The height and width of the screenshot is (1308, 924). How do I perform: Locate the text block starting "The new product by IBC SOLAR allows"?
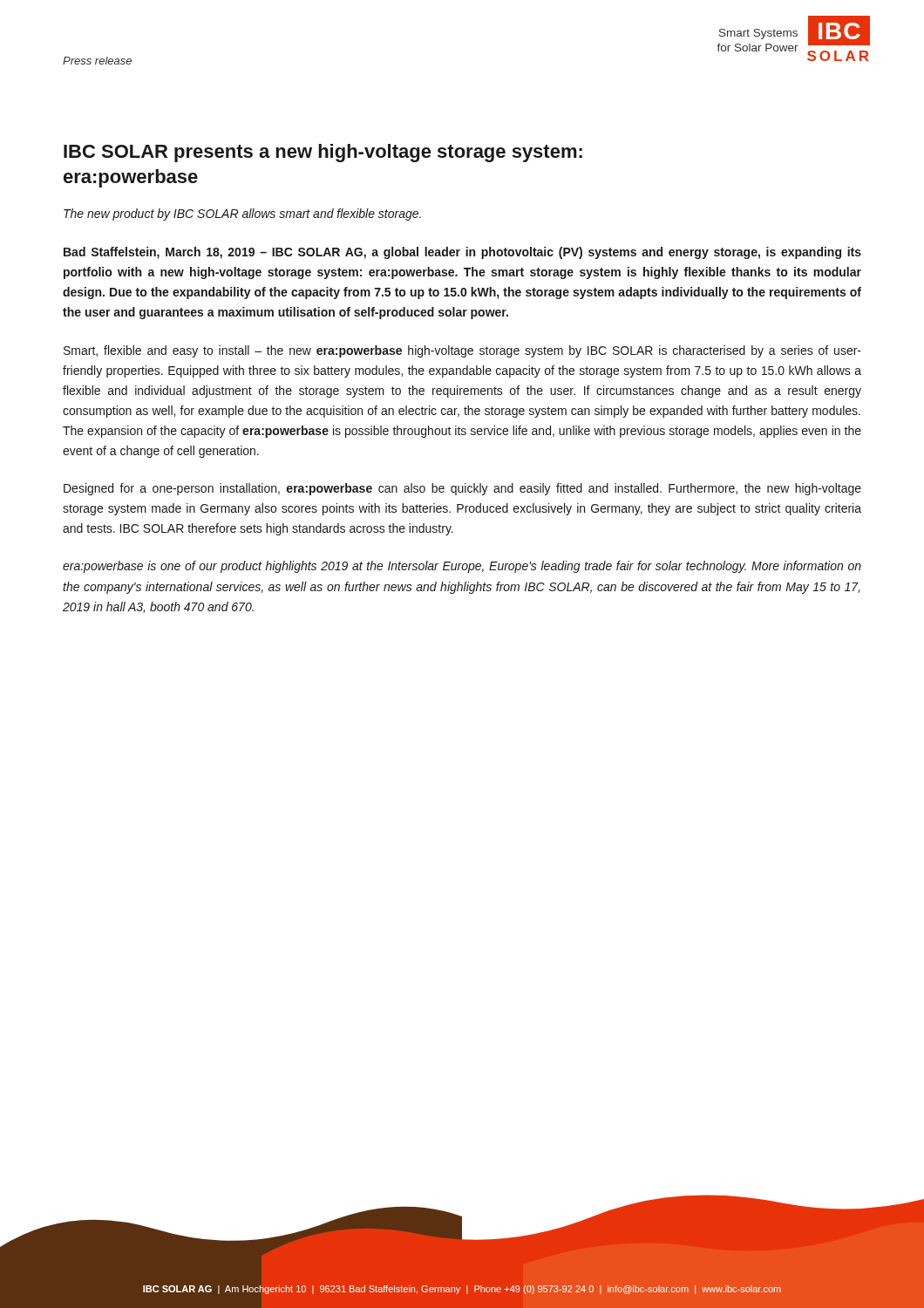[x=243, y=214]
